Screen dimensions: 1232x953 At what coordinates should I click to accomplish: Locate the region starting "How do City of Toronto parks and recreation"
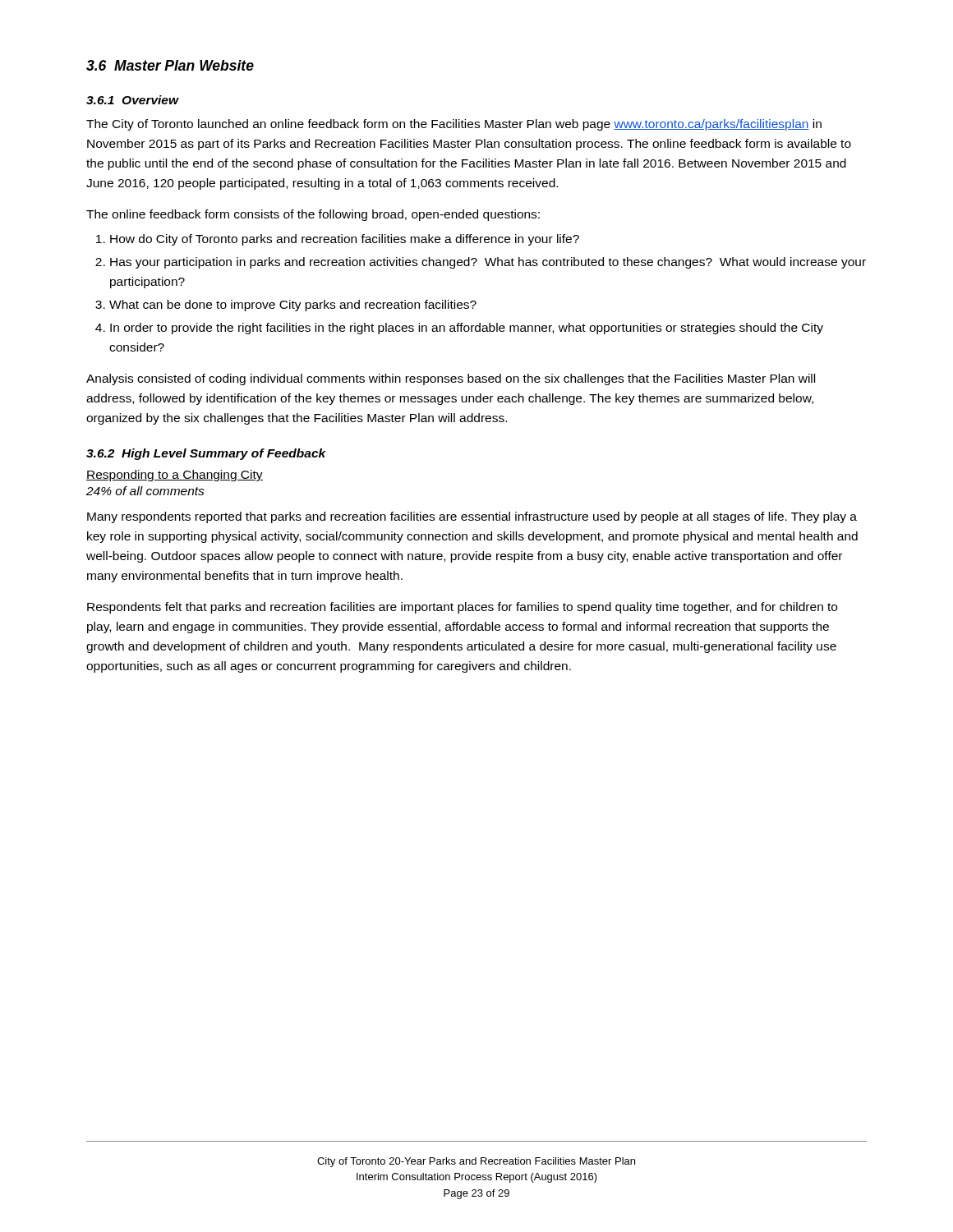[x=488, y=239]
